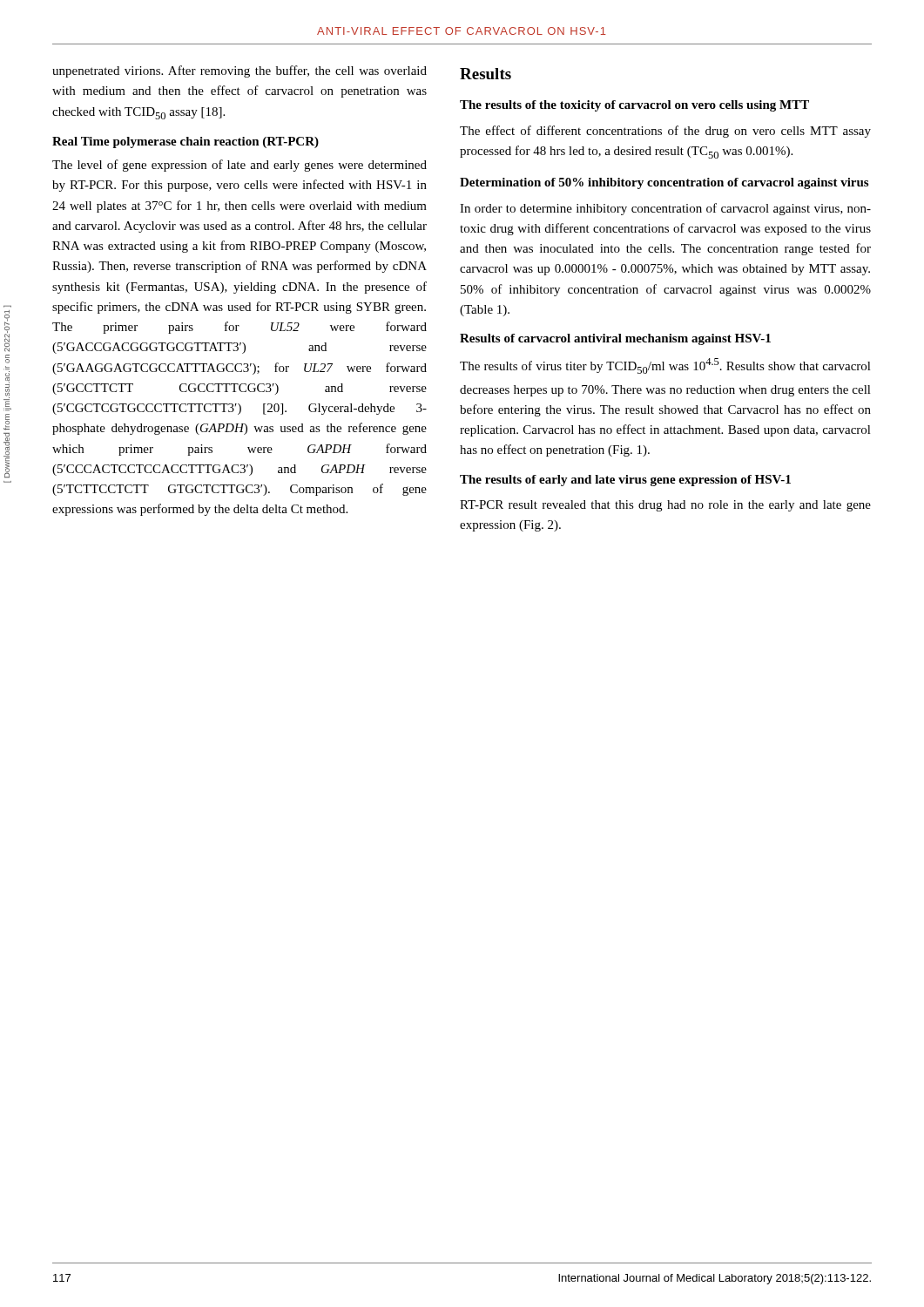Screen dimensions: 1307x924
Task: Point to the element starting "Real Time polymerase"
Action: pyautogui.click(x=240, y=142)
